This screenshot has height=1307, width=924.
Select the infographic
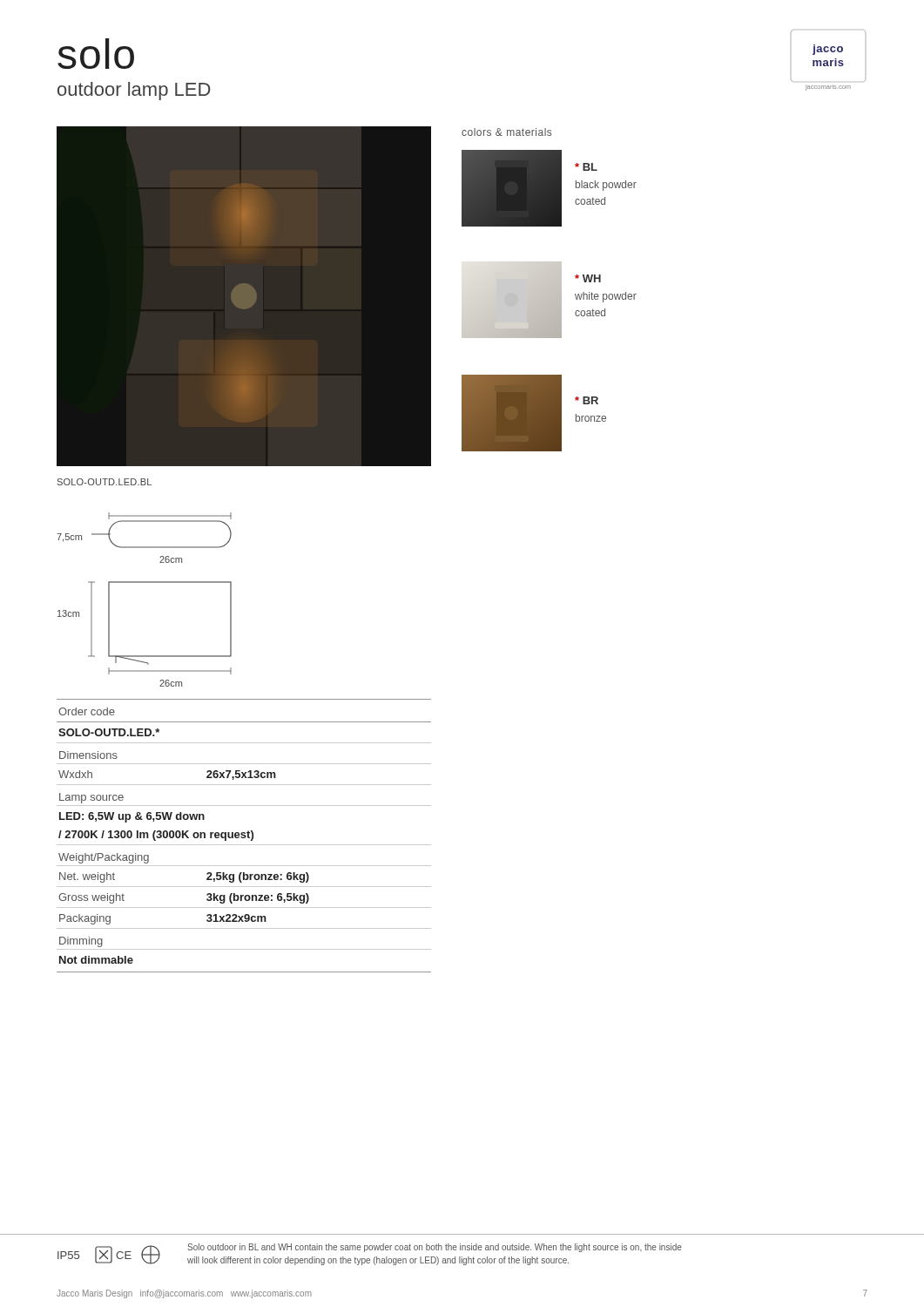(x=85, y=1254)
